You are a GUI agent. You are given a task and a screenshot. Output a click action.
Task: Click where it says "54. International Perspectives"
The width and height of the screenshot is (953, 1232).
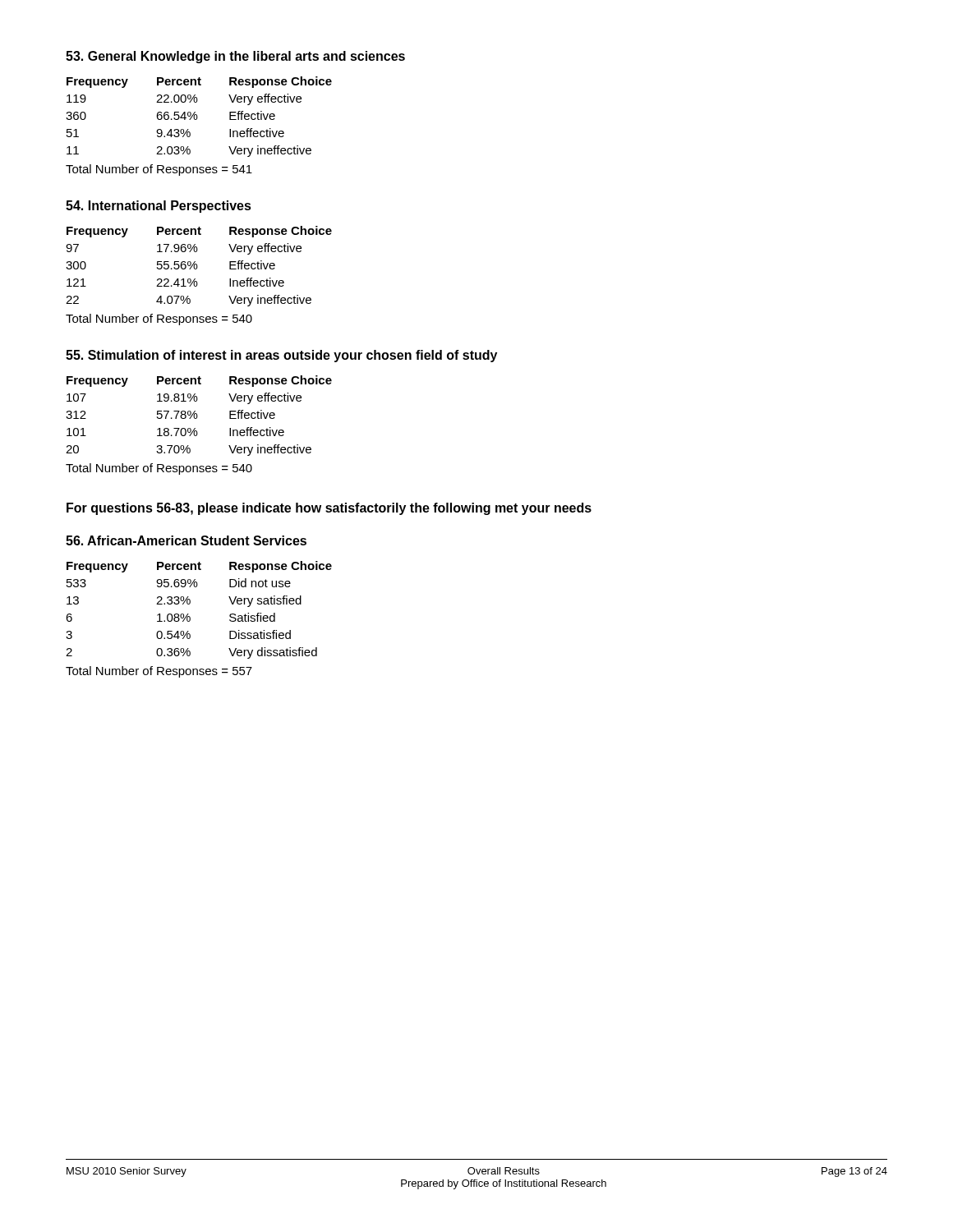(x=159, y=207)
